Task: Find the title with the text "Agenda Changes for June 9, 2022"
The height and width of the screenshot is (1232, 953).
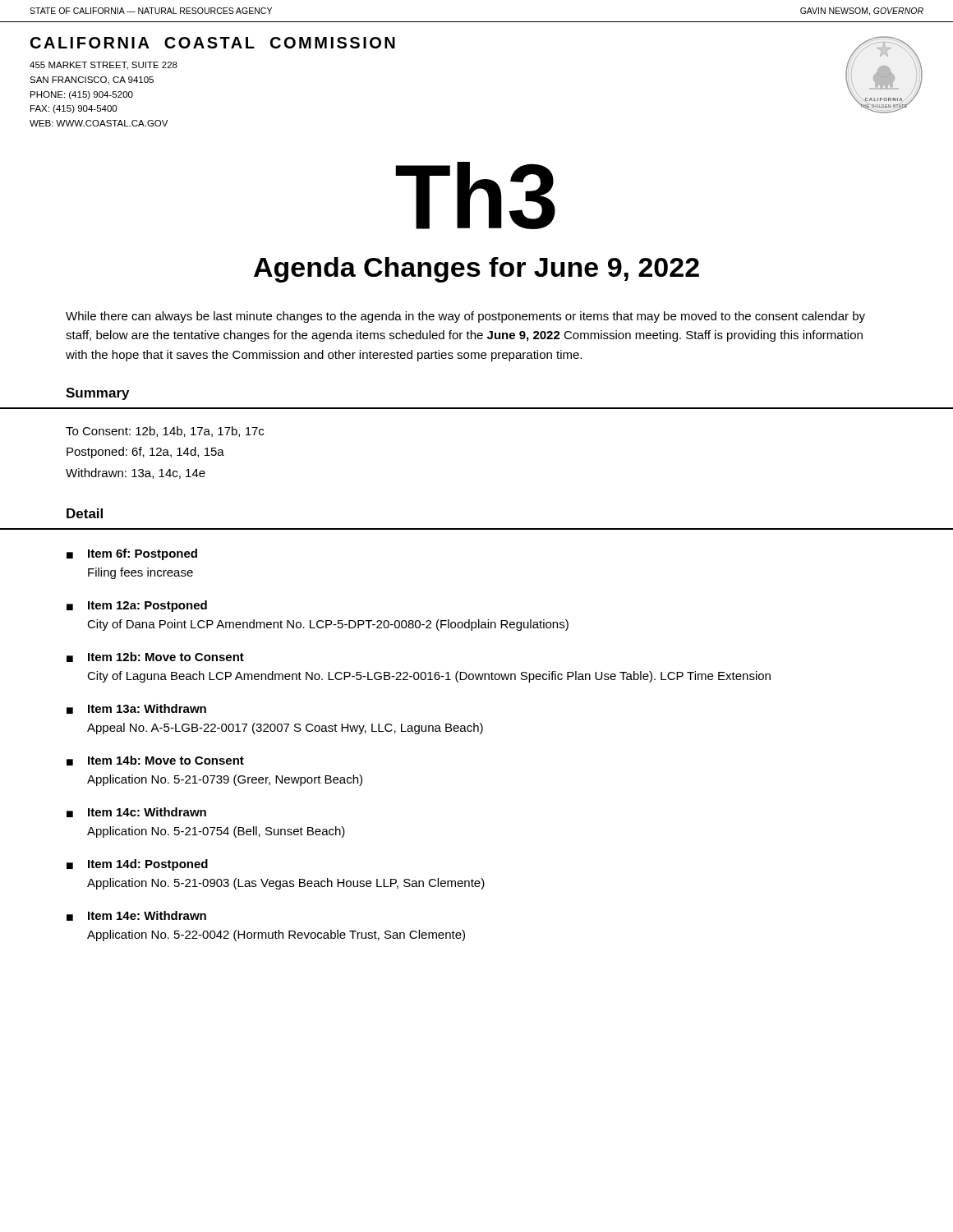Action: (x=476, y=267)
